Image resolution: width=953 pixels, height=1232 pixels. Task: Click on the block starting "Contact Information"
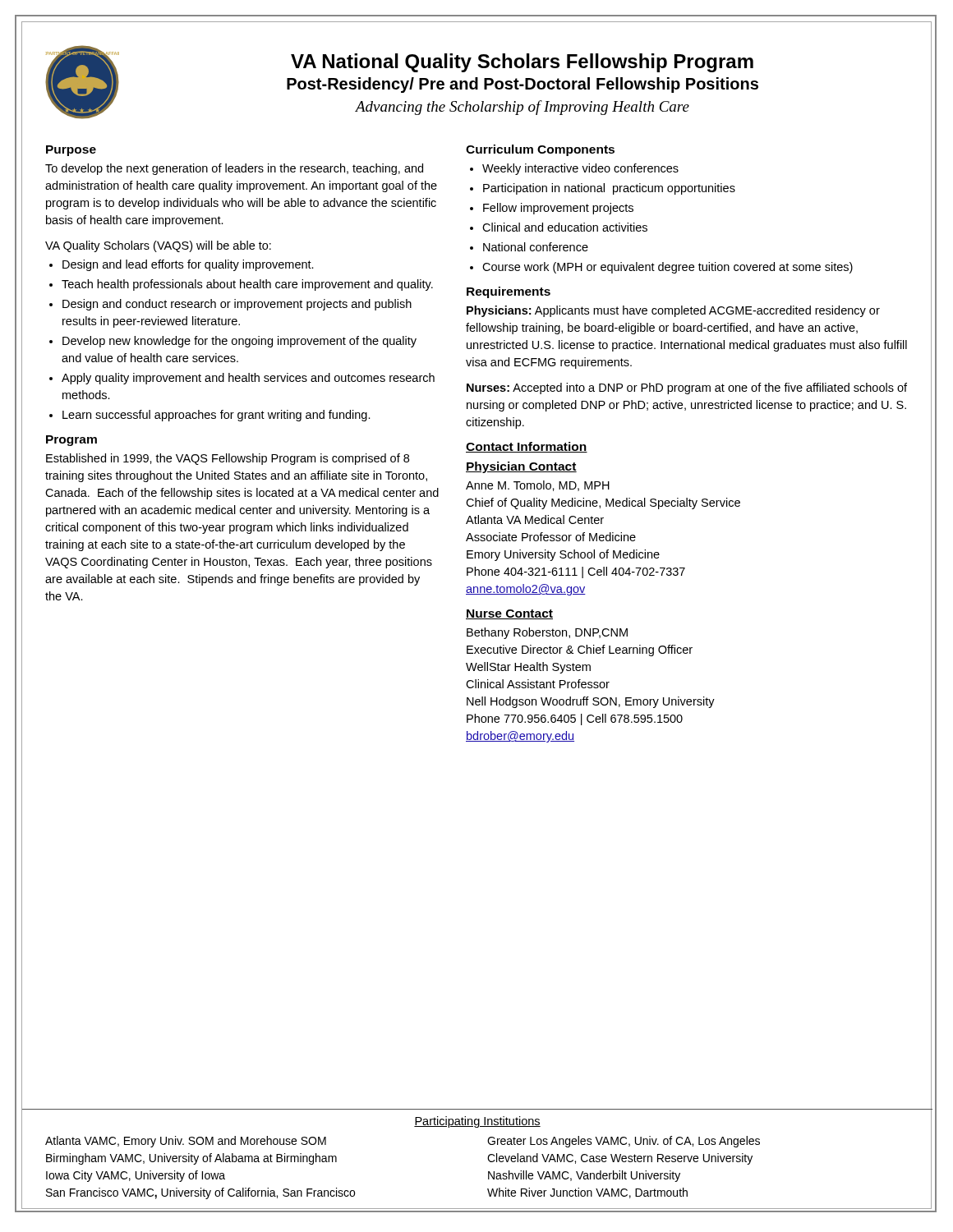click(x=527, y=447)
